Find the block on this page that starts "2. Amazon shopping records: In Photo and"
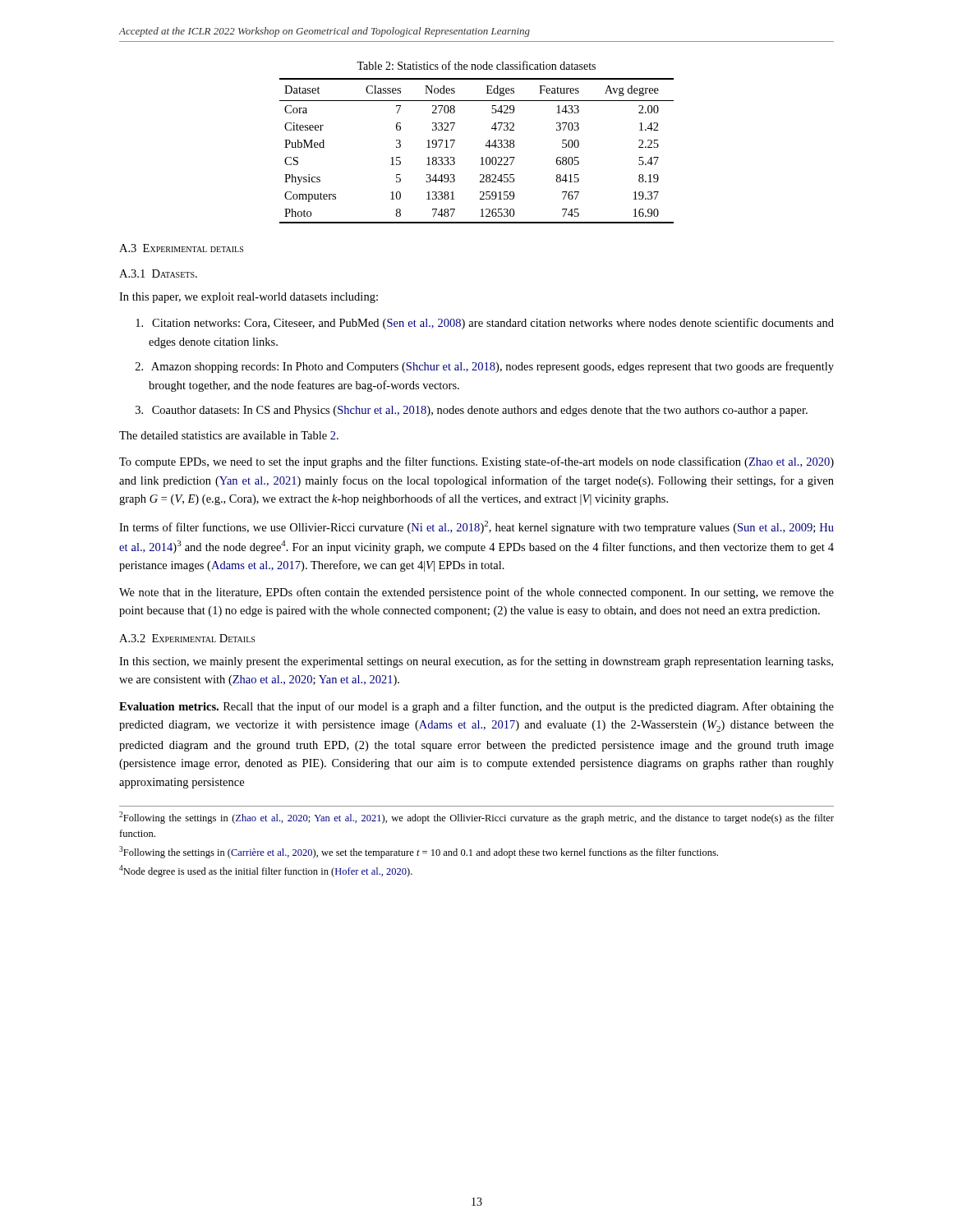The width and height of the screenshot is (953, 1232). click(491, 375)
